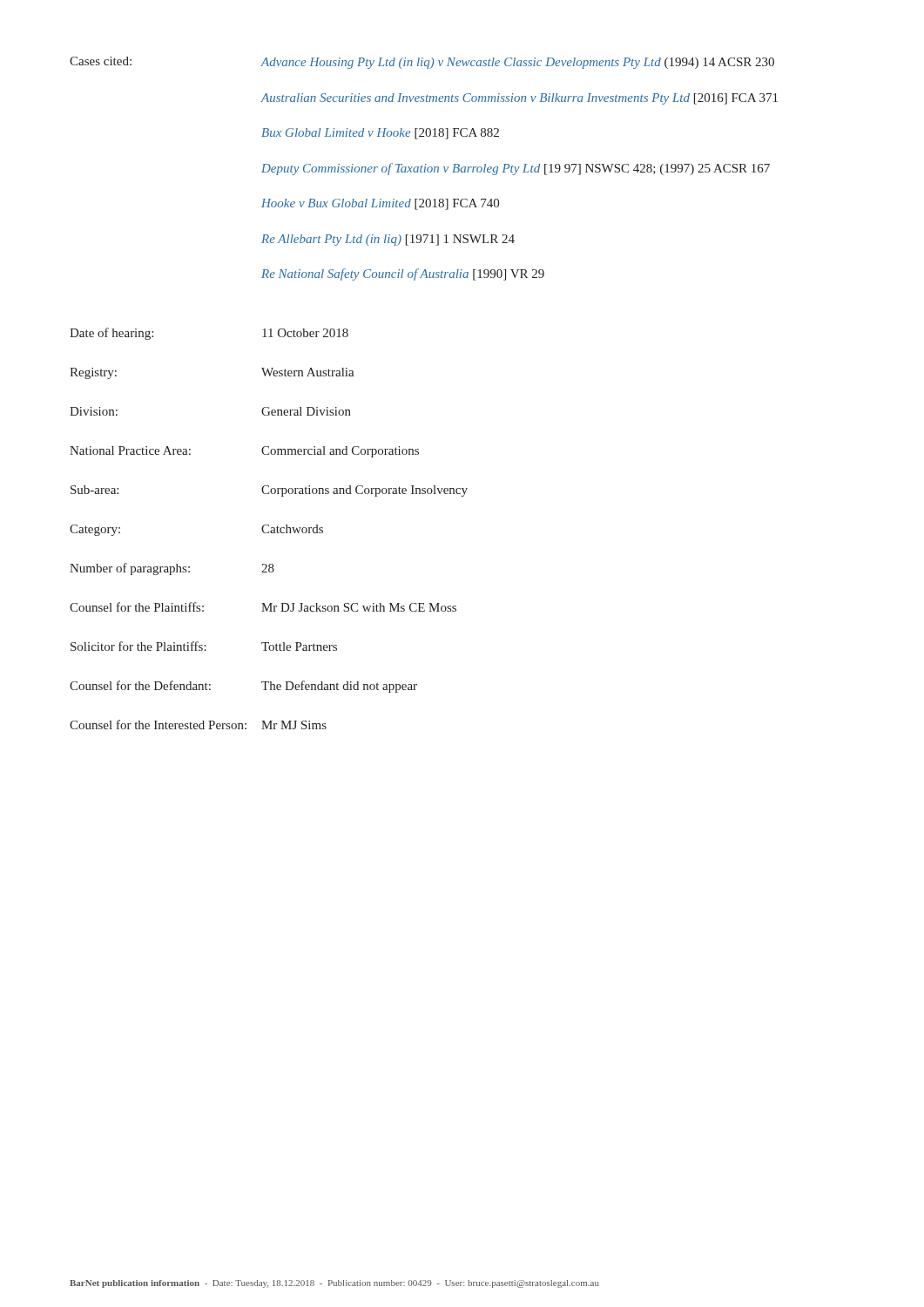Locate the text block with the text "Deputy Commissioner of Taxation v"
Viewport: 924px width, 1307px height.
pyautogui.click(x=516, y=168)
